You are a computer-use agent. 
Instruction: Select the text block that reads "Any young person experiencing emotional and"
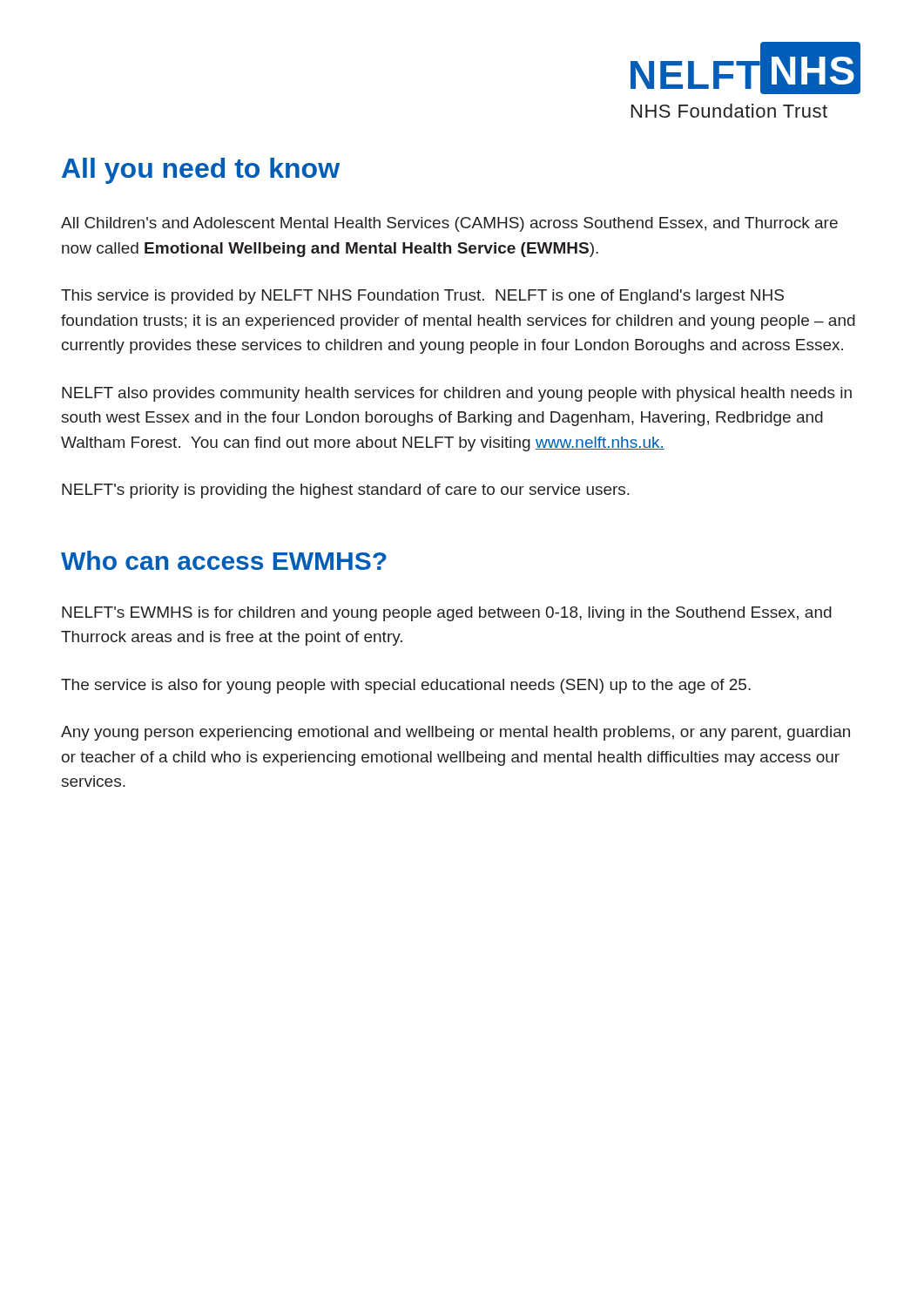click(x=456, y=756)
